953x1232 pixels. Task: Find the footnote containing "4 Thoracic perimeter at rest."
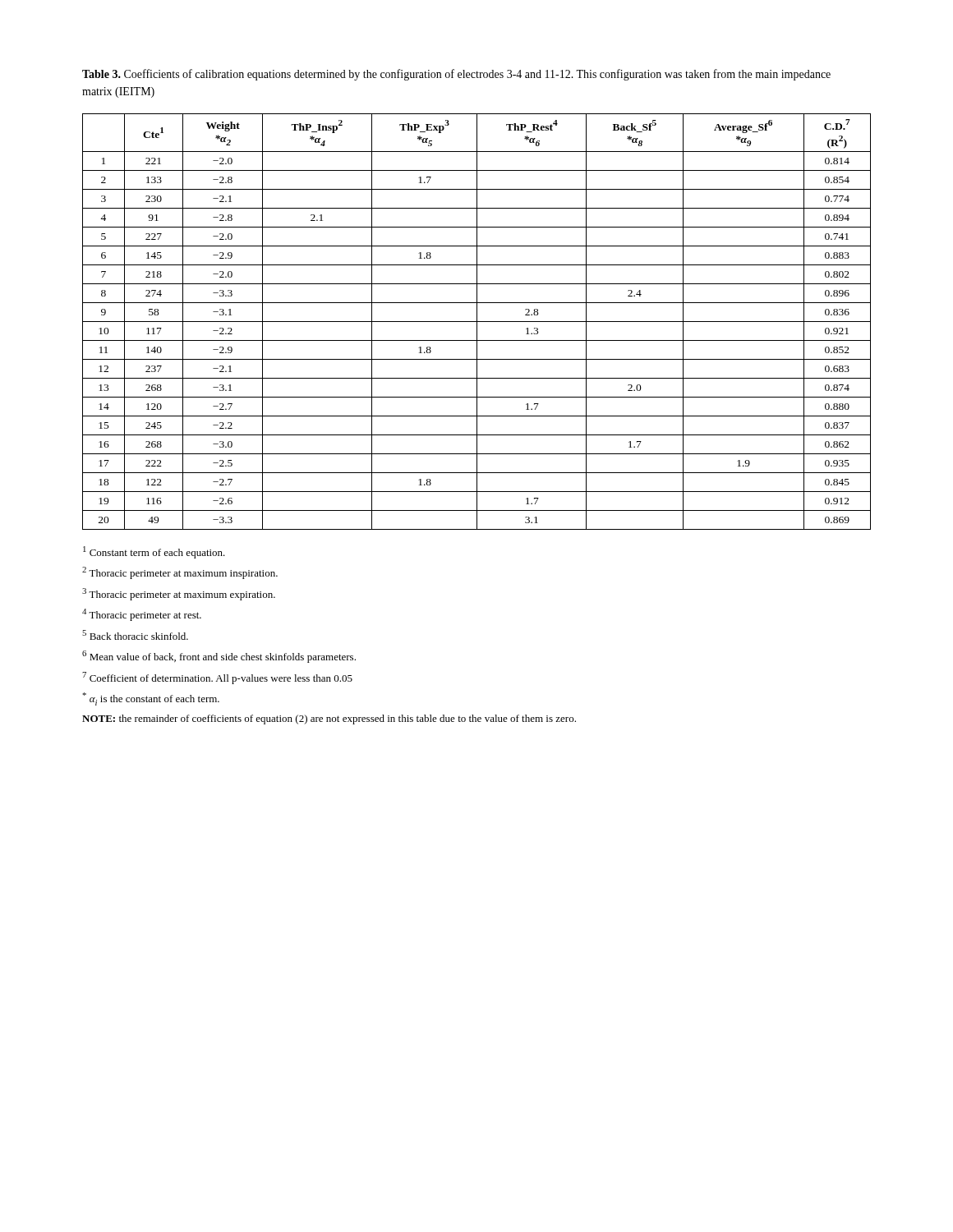pyautogui.click(x=142, y=615)
